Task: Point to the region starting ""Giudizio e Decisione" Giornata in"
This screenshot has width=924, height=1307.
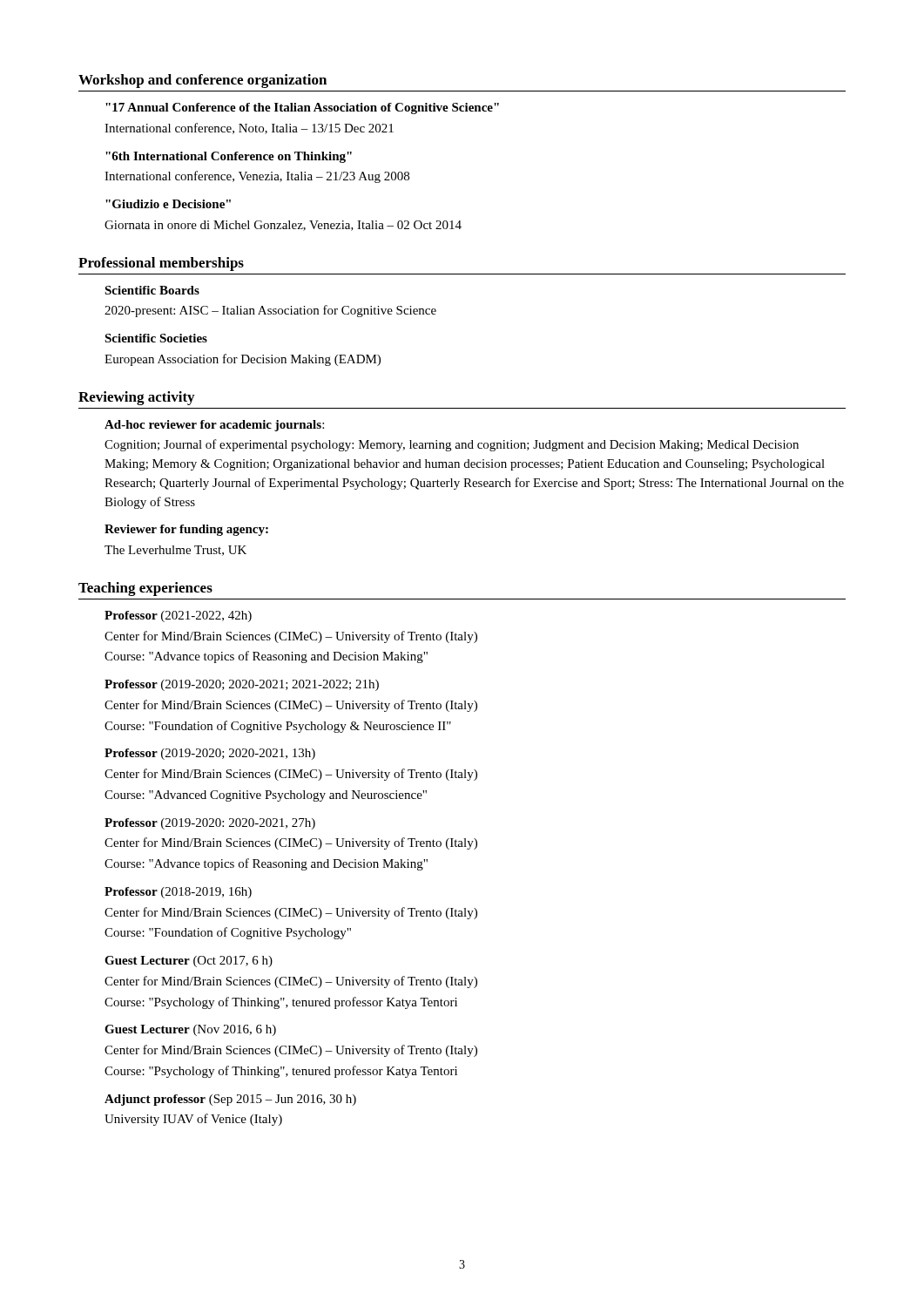Action: [x=168, y=204]
